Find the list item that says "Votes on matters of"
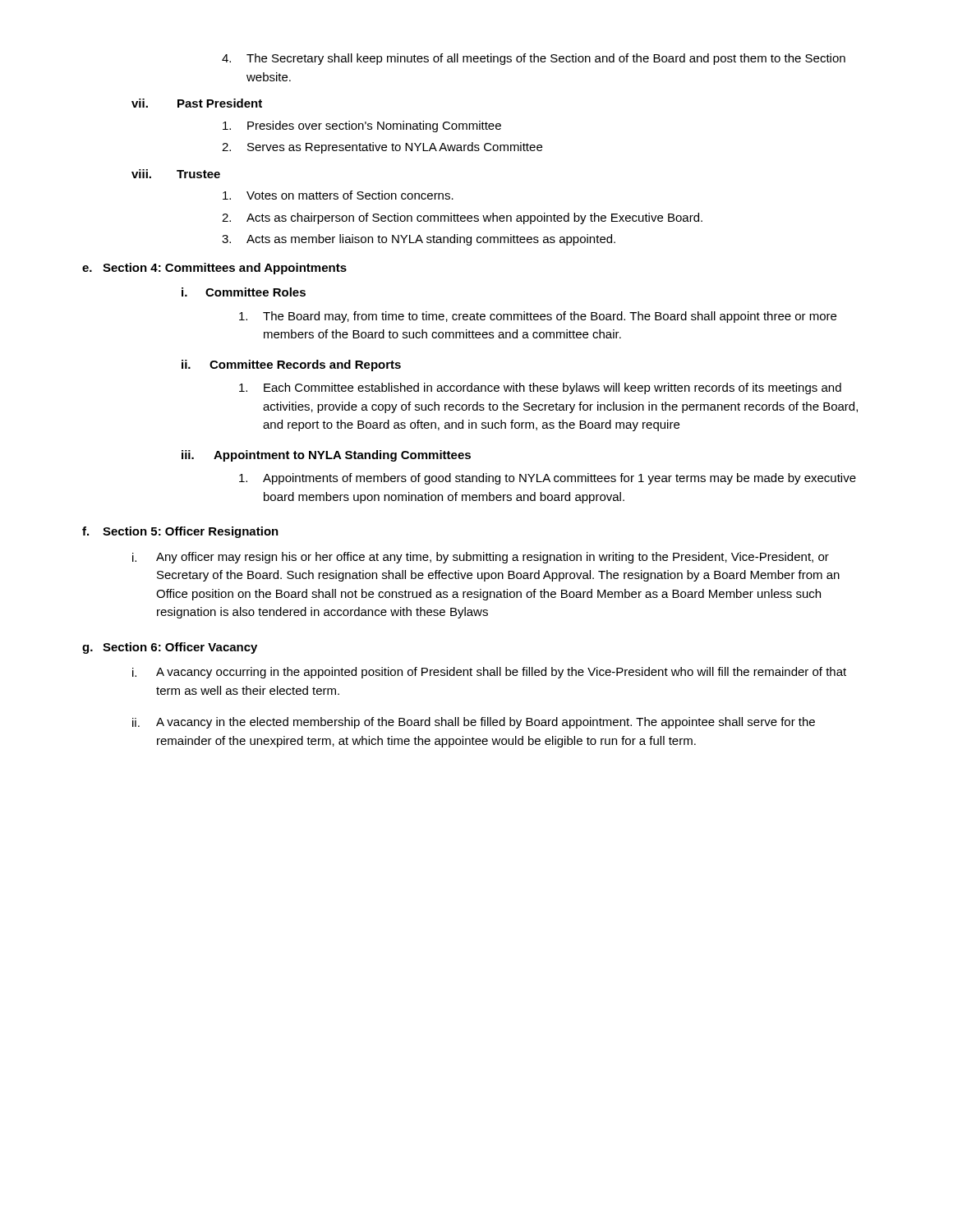 click(x=338, y=196)
